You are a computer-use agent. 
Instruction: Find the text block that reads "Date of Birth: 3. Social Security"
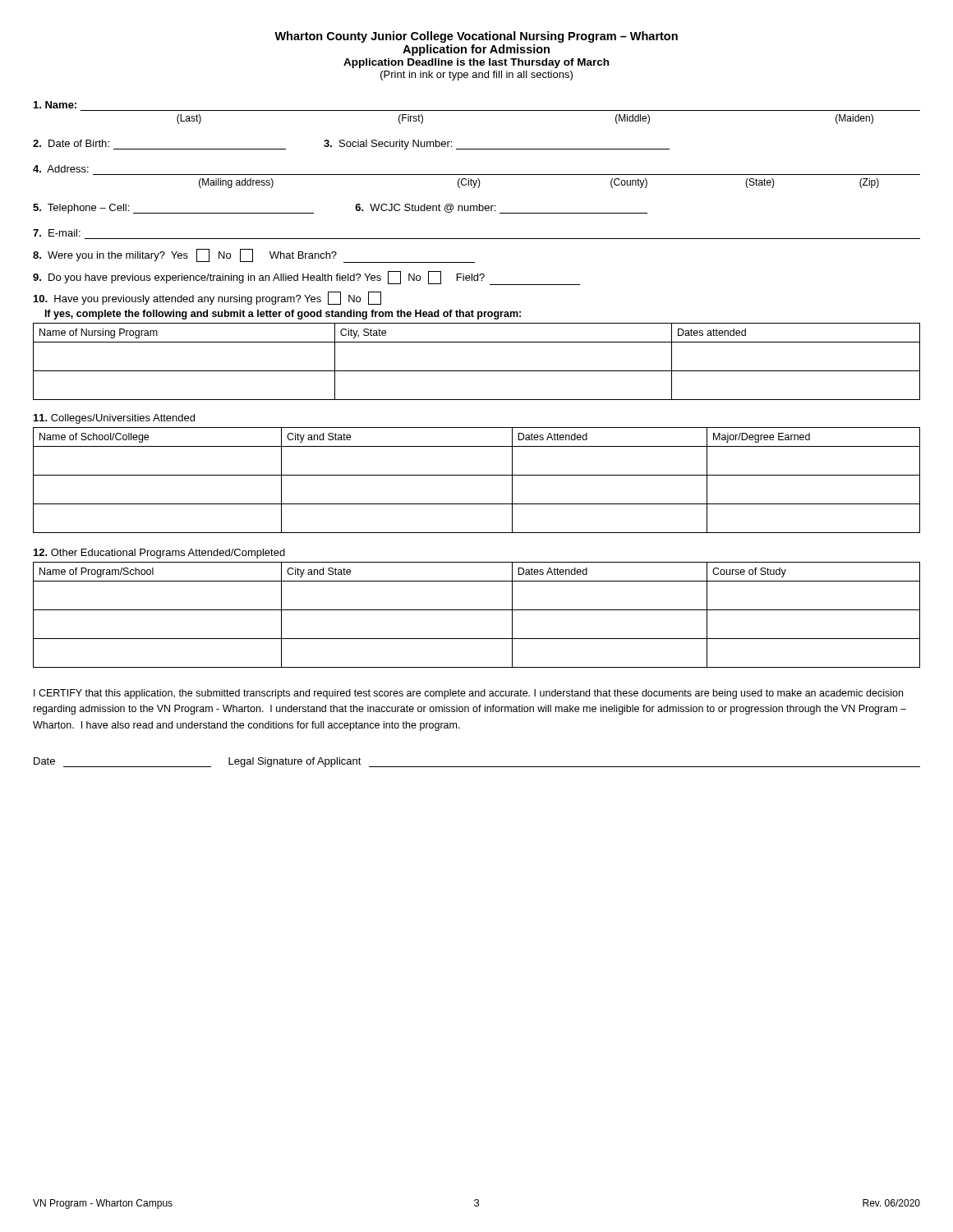tap(351, 142)
